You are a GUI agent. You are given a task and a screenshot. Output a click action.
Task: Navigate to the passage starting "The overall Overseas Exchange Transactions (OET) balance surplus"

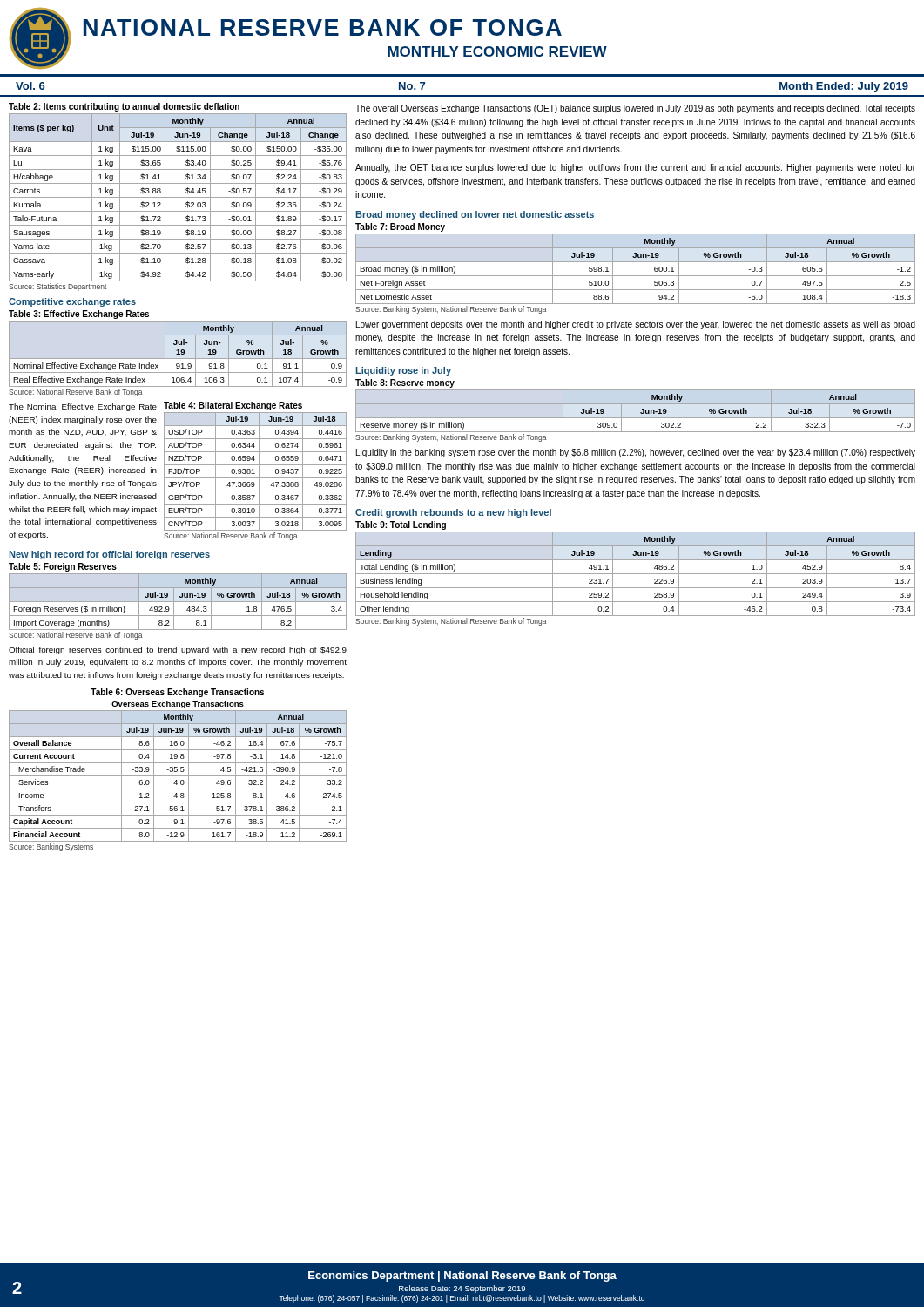click(x=635, y=129)
